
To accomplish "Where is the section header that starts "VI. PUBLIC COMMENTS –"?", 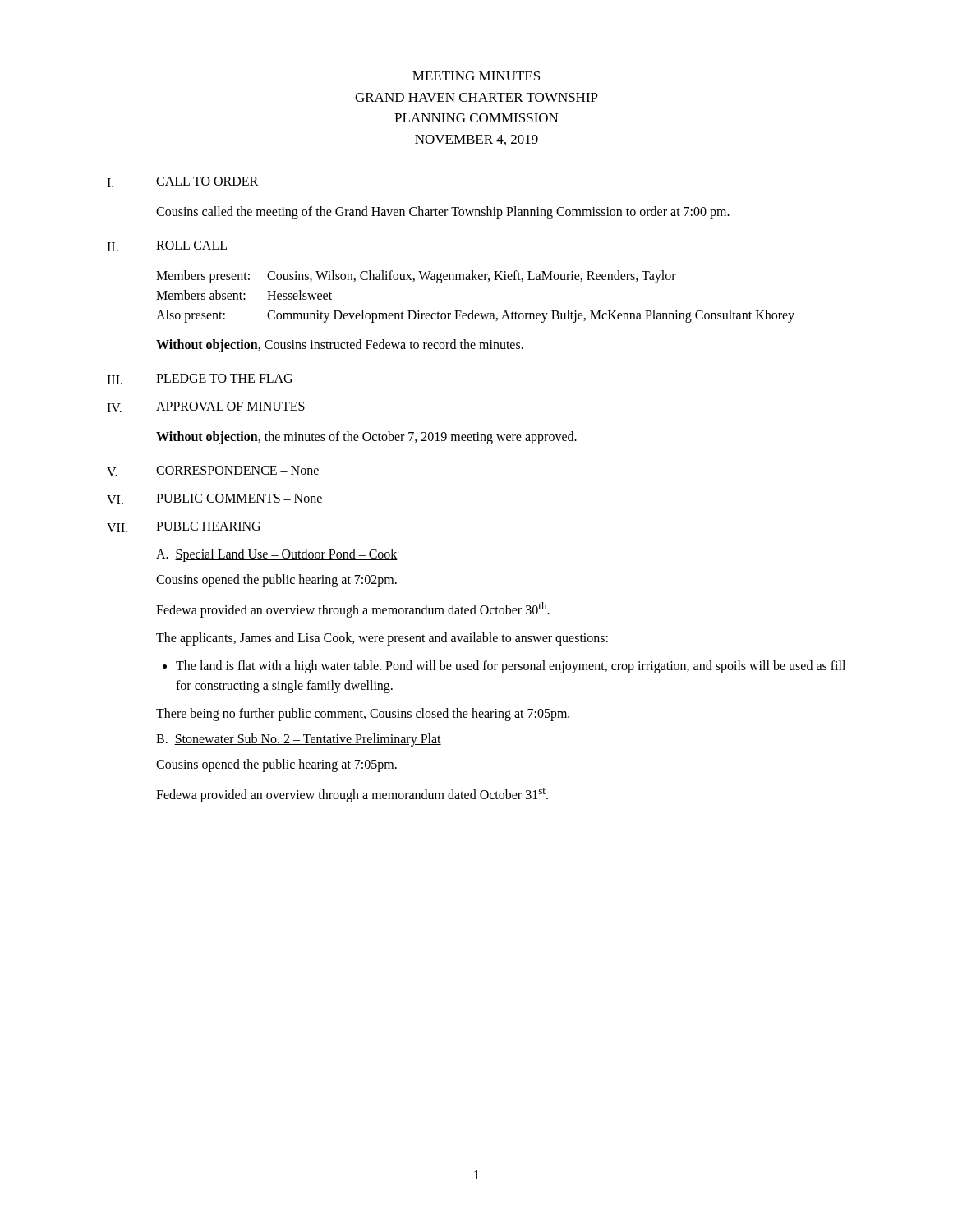I will 214,499.
